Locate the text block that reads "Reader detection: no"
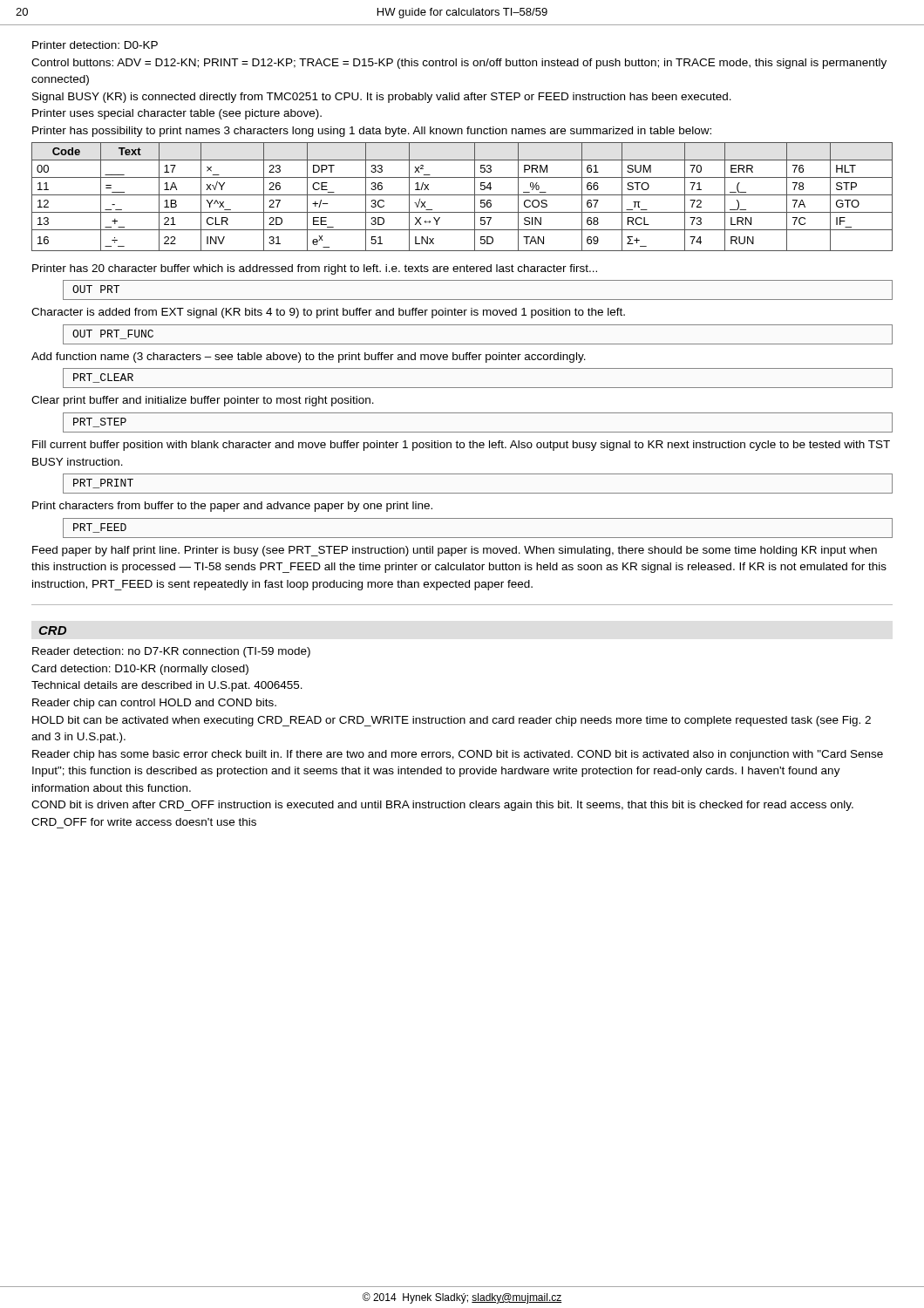The width and height of the screenshot is (924, 1308). click(171, 652)
